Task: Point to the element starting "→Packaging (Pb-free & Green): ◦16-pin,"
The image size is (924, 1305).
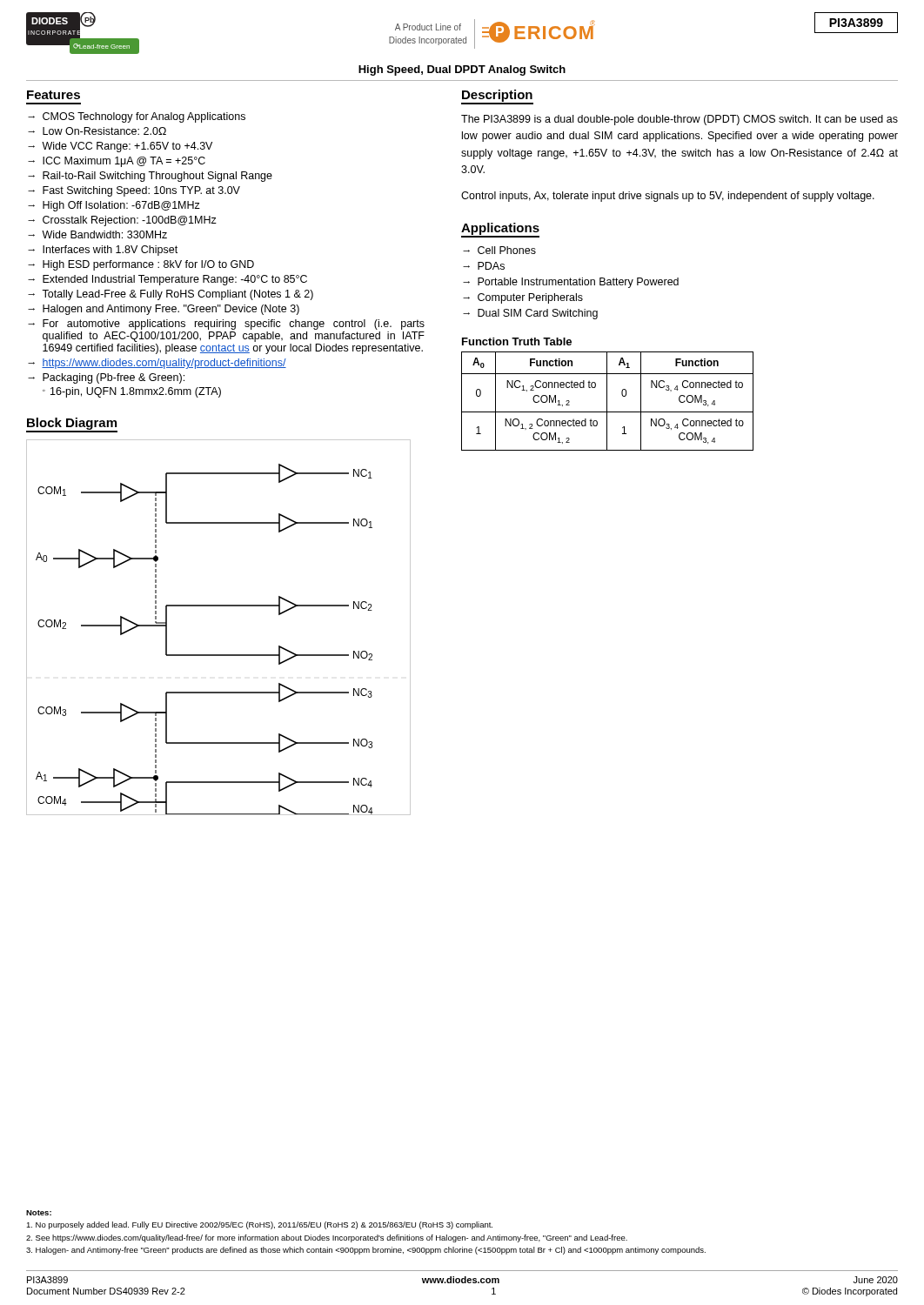Action: pos(124,385)
